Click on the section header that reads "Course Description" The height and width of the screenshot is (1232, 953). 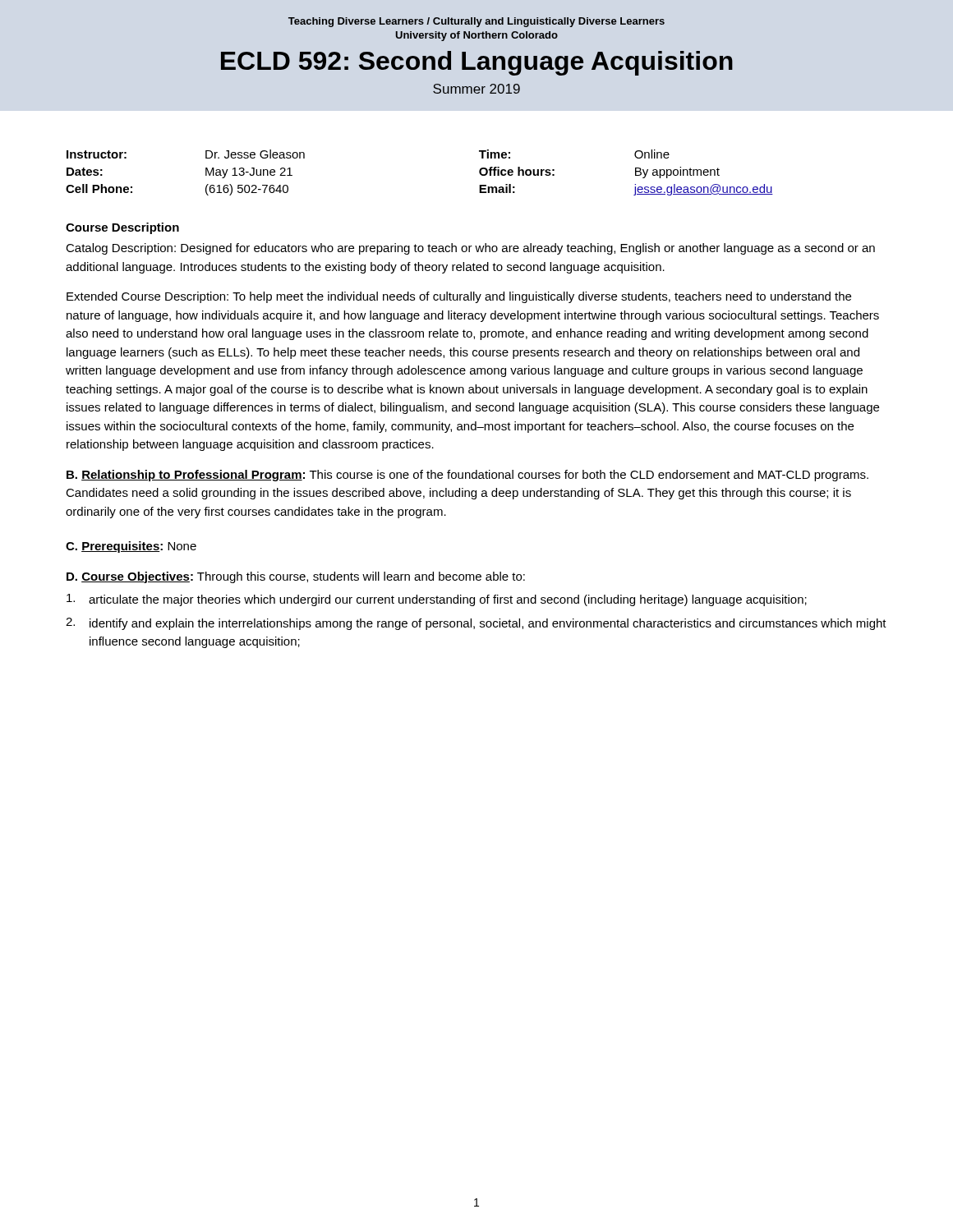(123, 227)
